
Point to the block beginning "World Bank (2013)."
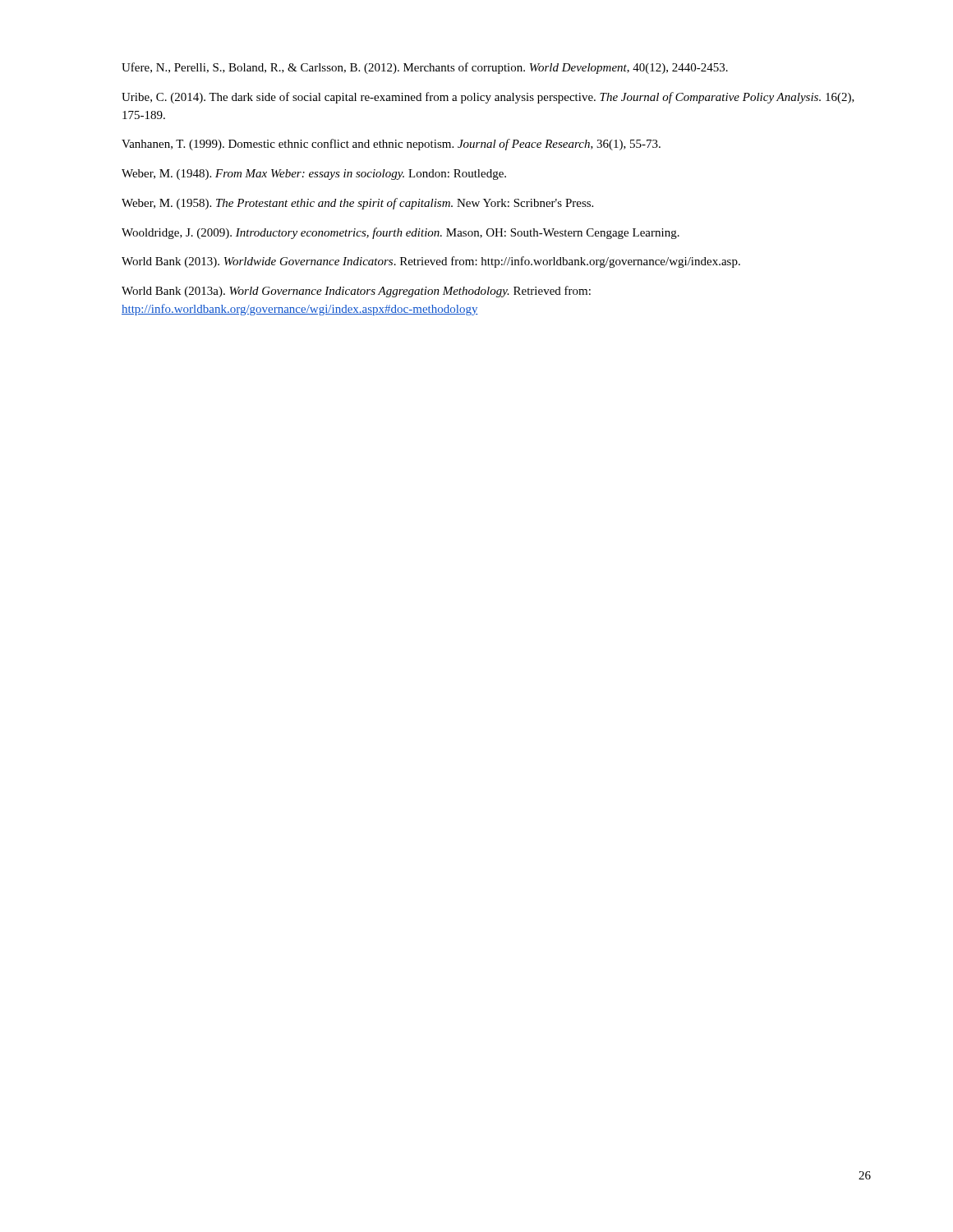pyautogui.click(x=476, y=262)
